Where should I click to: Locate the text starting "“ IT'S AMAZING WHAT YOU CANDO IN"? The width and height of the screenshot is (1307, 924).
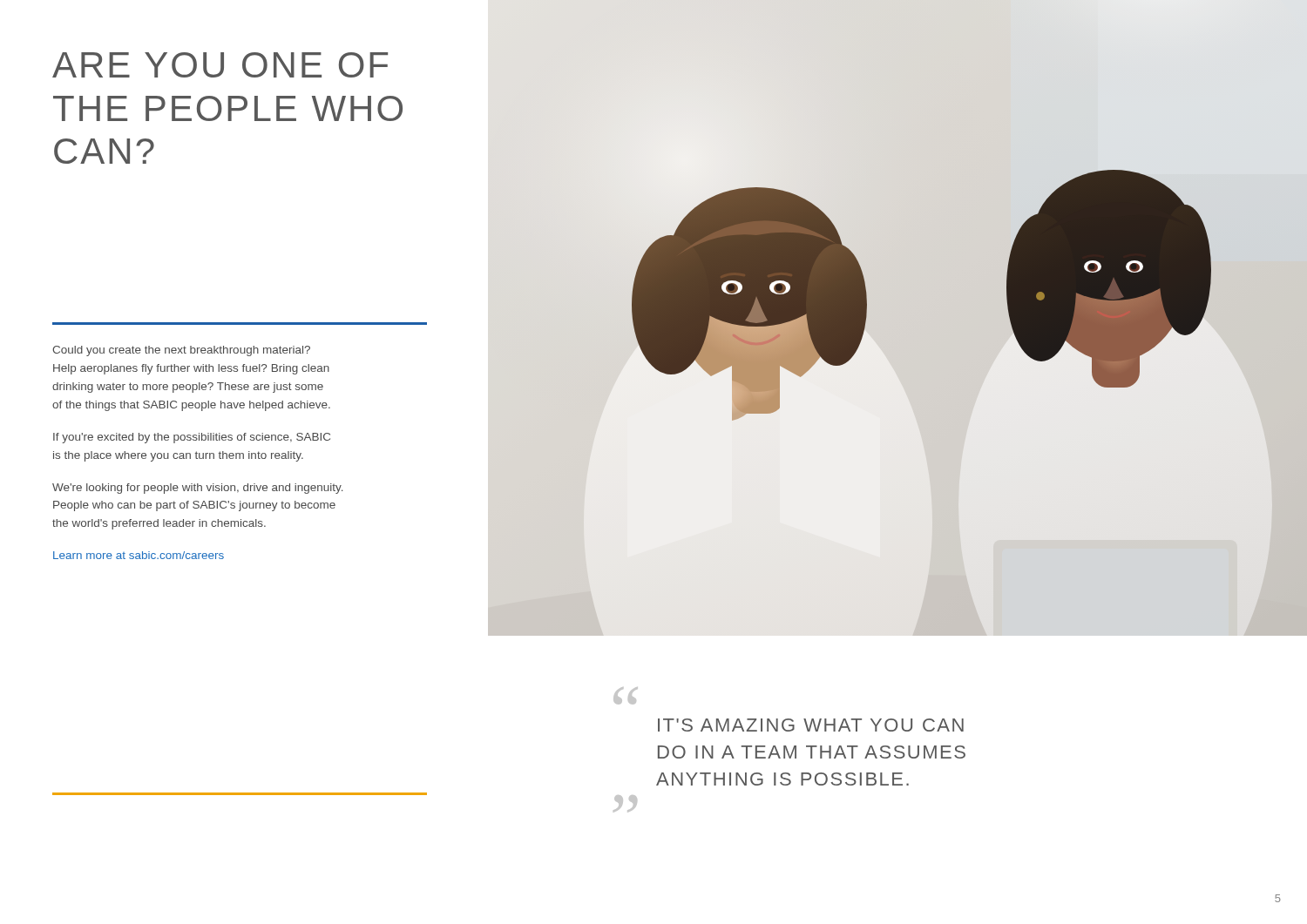pyautogui.click(x=886, y=764)
